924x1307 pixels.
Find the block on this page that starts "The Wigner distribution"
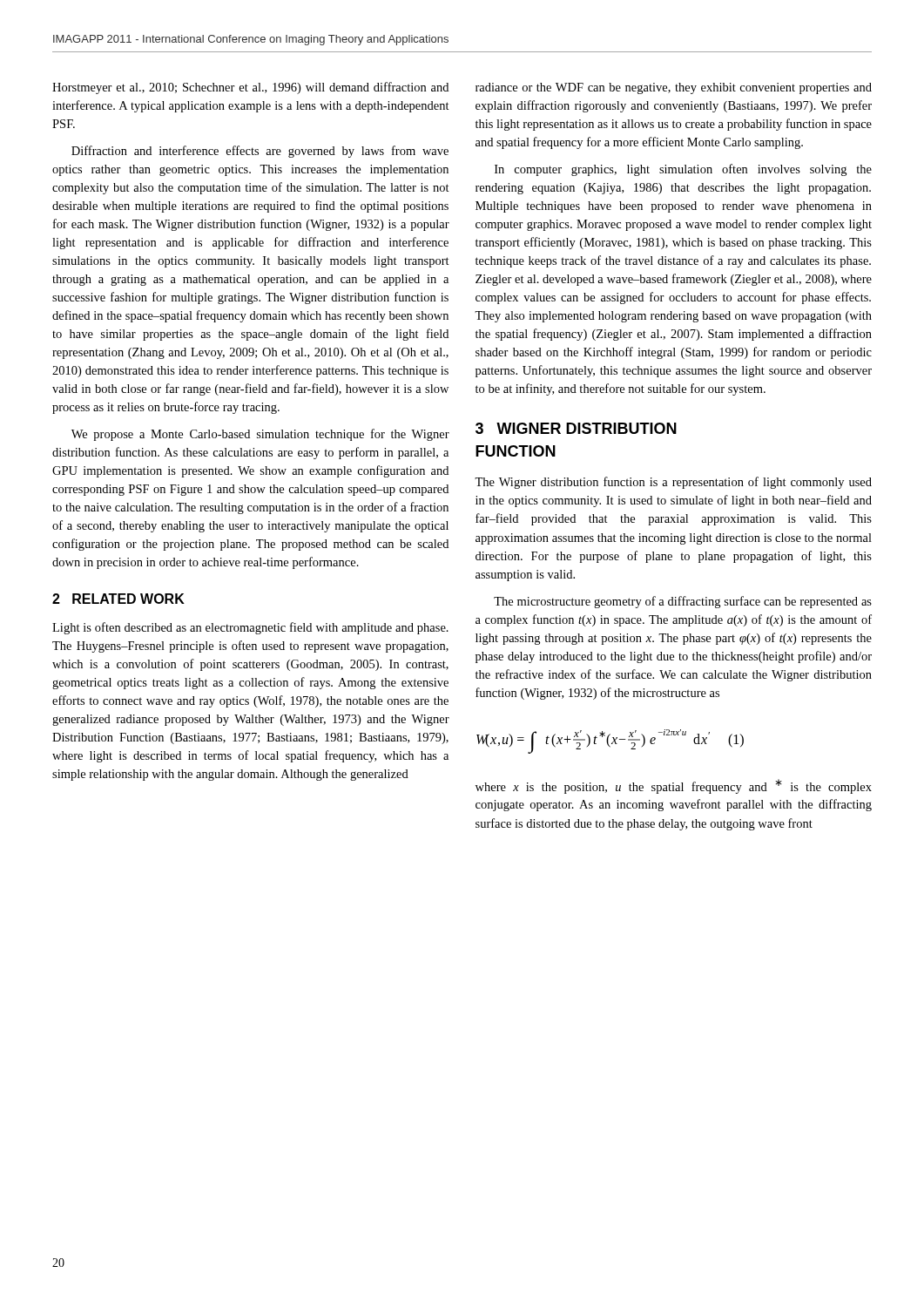tap(673, 528)
